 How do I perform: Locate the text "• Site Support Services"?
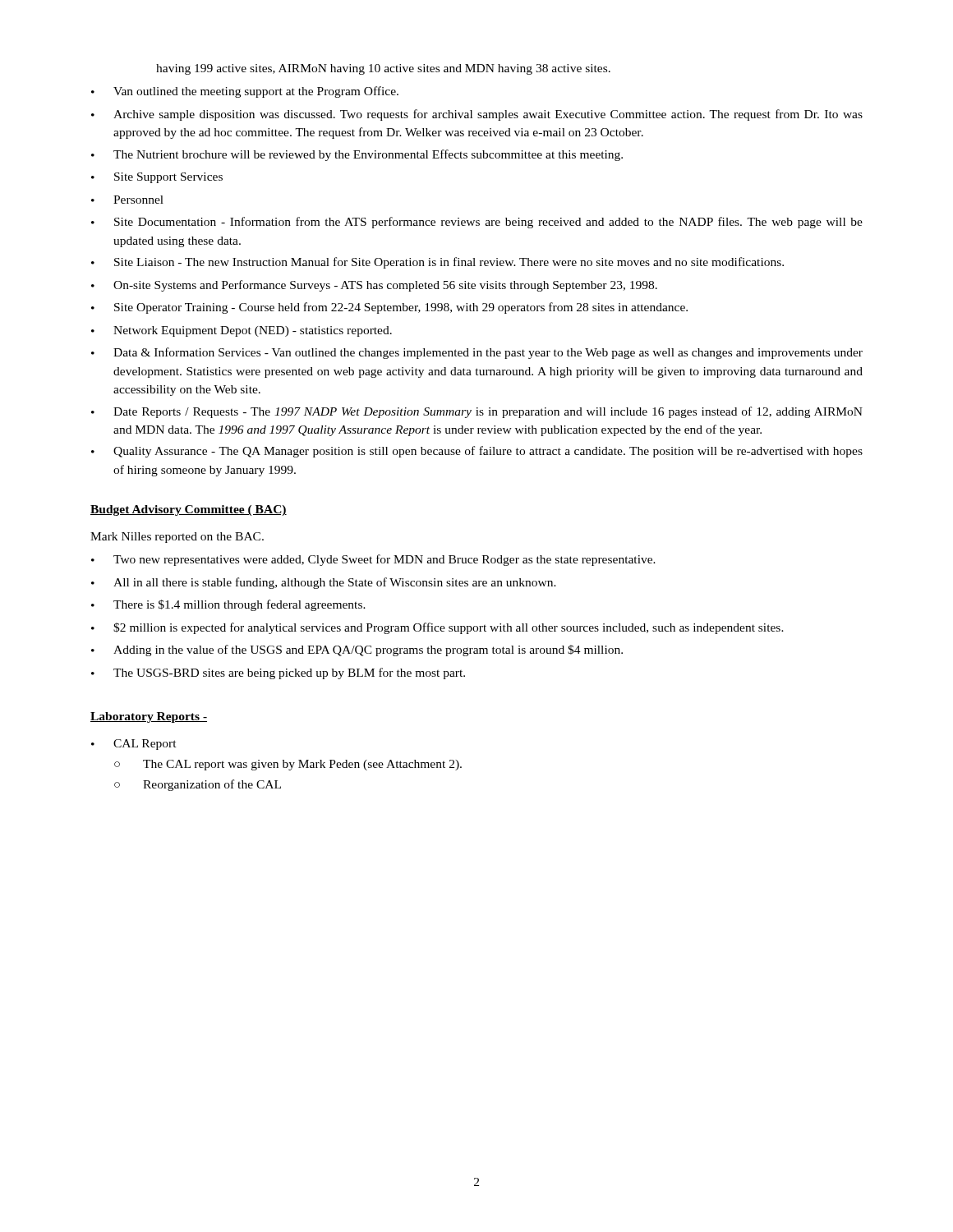pyautogui.click(x=157, y=178)
